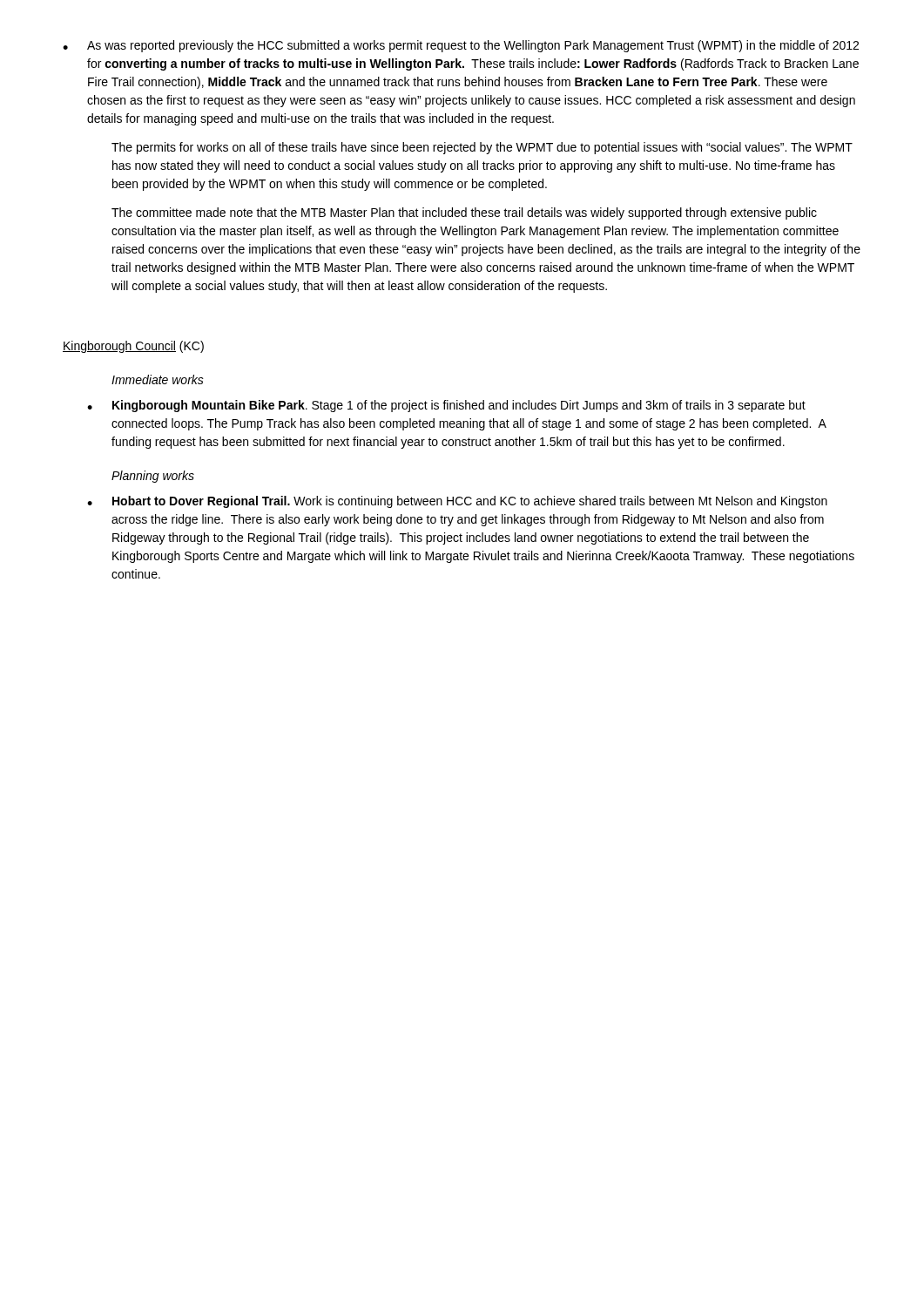
Task: Click on the passage starting "The committee made"
Action: [x=486, y=249]
